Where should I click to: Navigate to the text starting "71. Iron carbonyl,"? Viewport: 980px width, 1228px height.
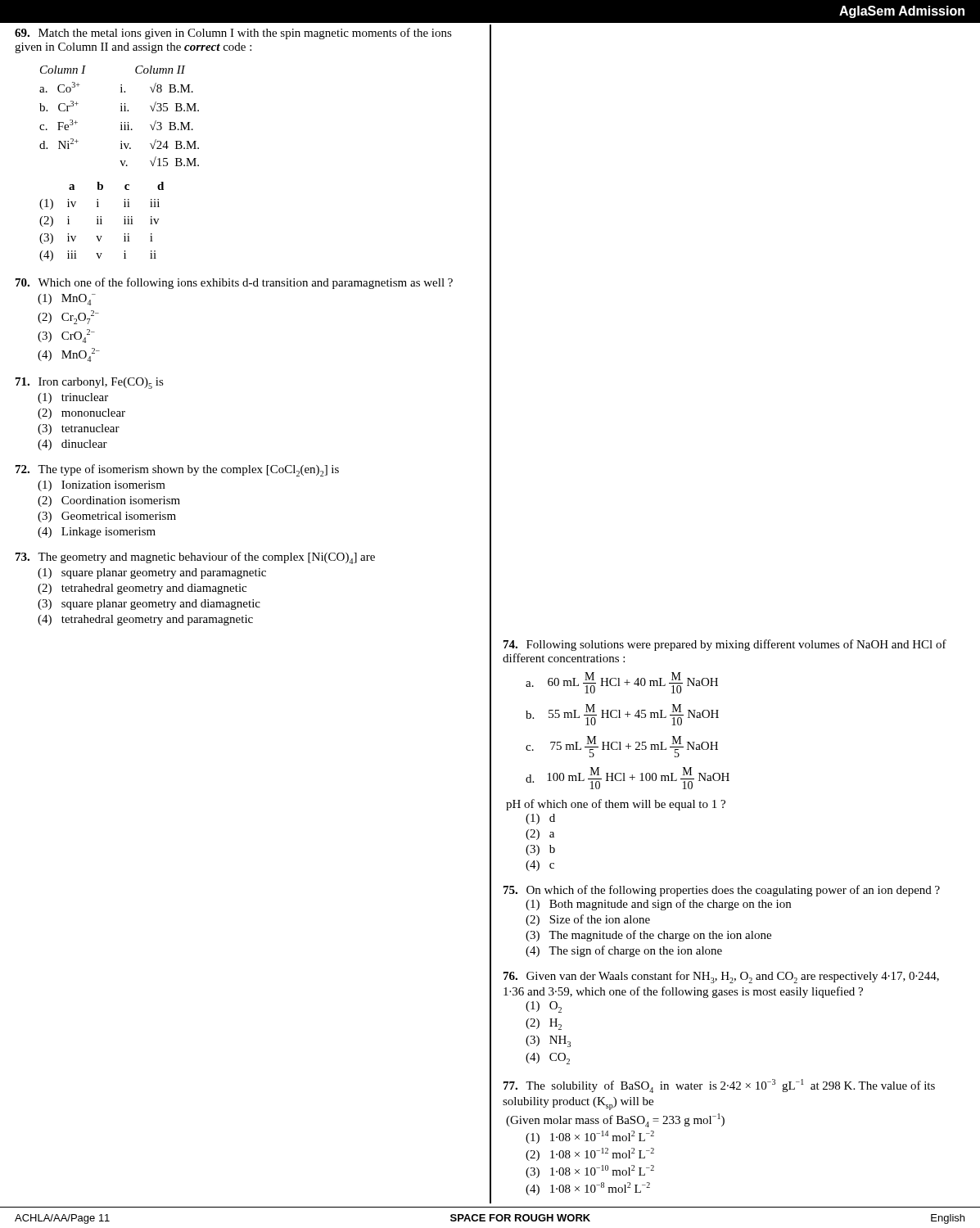pyautogui.click(x=90, y=383)
